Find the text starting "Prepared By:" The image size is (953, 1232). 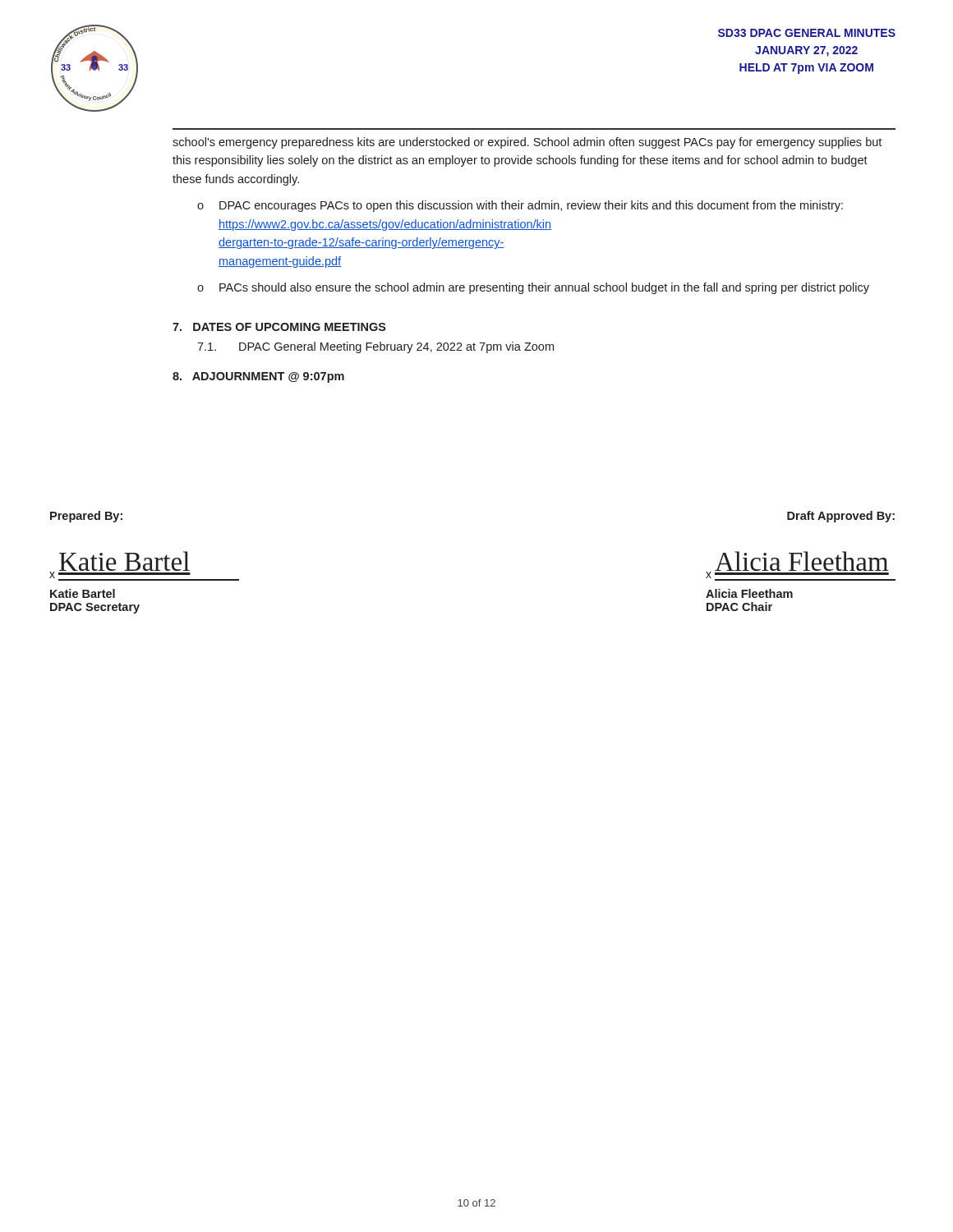click(x=86, y=516)
